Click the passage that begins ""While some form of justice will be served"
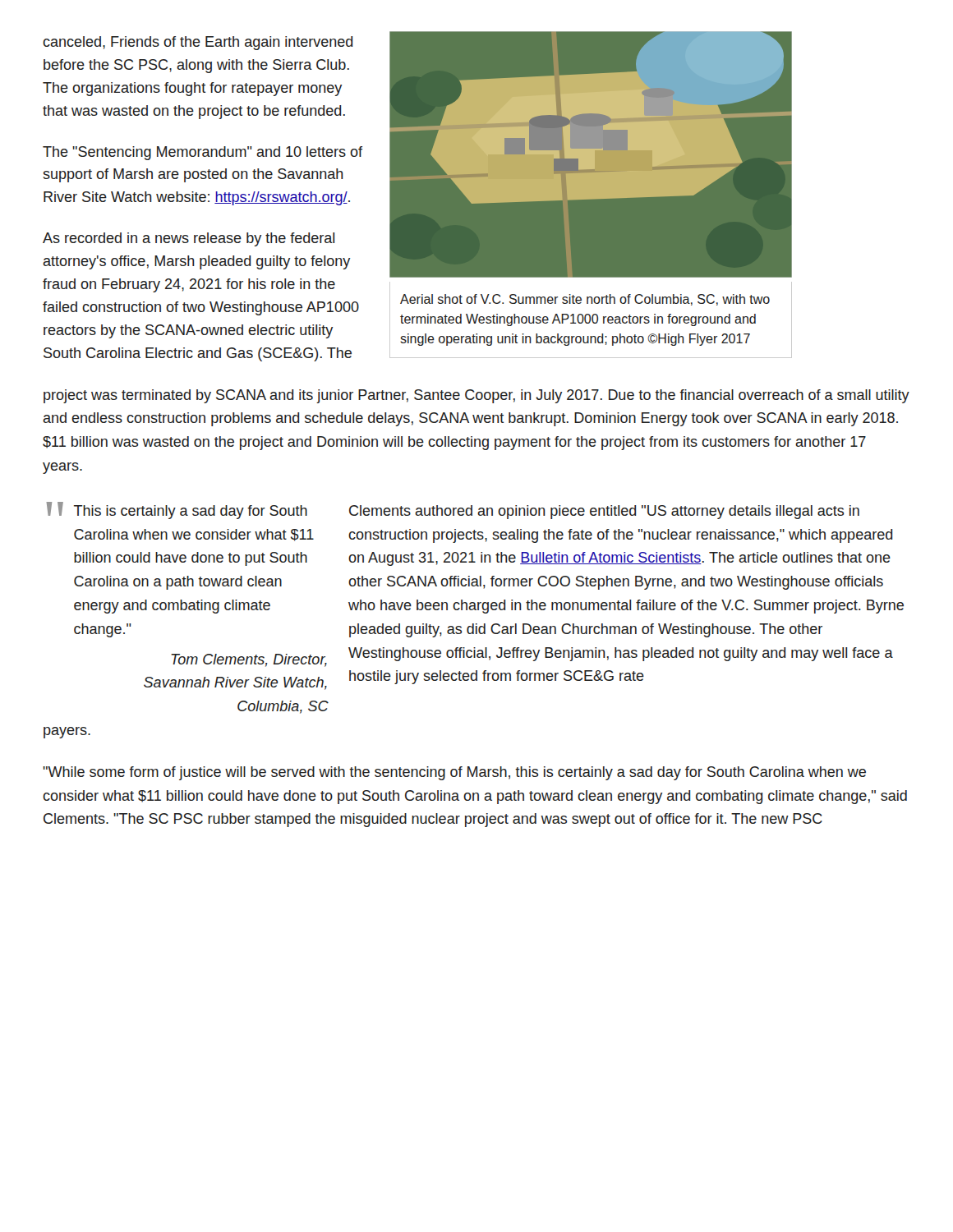The height and width of the screenshot is (1232, 953). [476, 796]
